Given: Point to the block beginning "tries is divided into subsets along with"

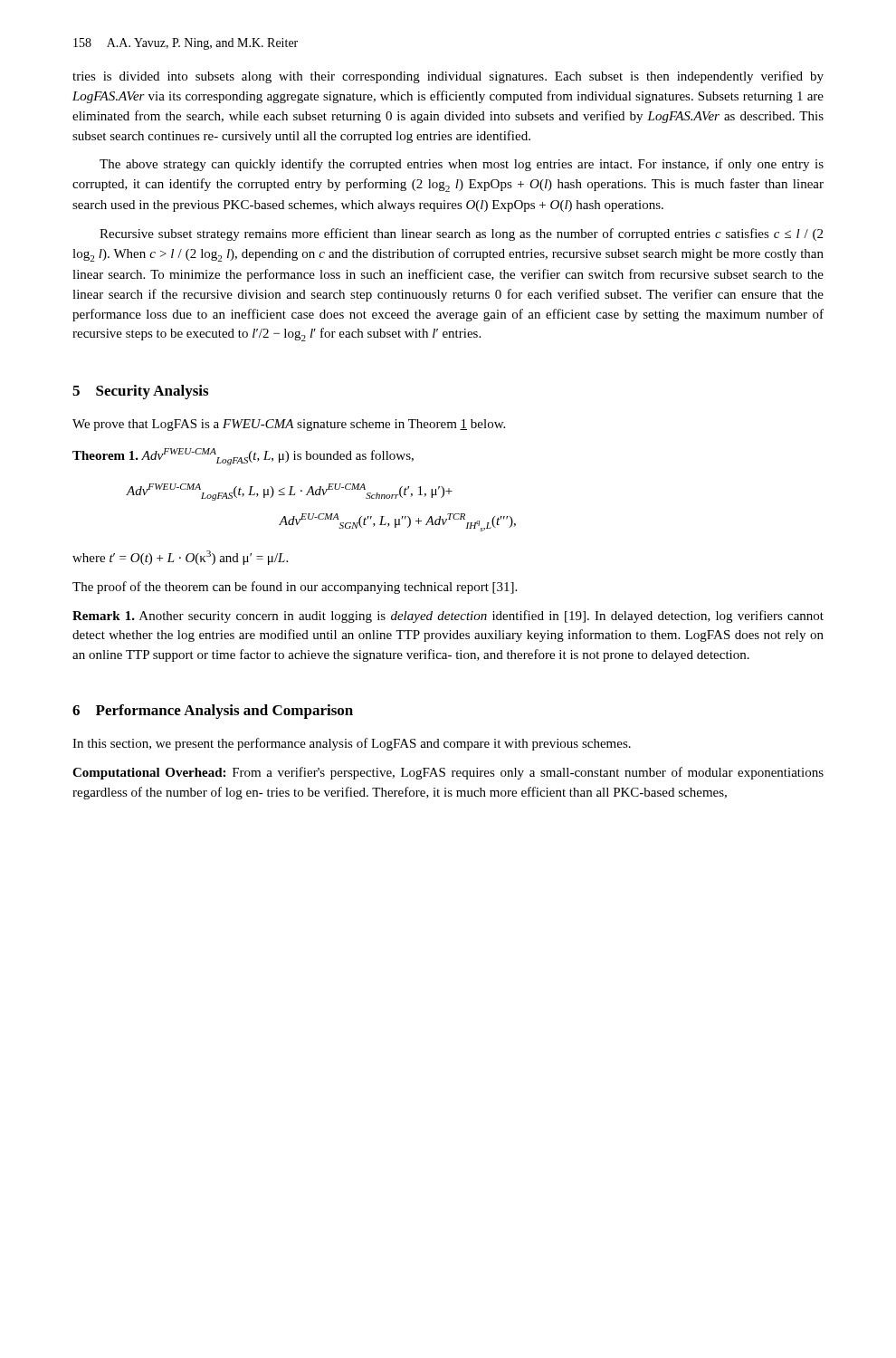Looking at the screenshot, I should (x=448, y=106).
